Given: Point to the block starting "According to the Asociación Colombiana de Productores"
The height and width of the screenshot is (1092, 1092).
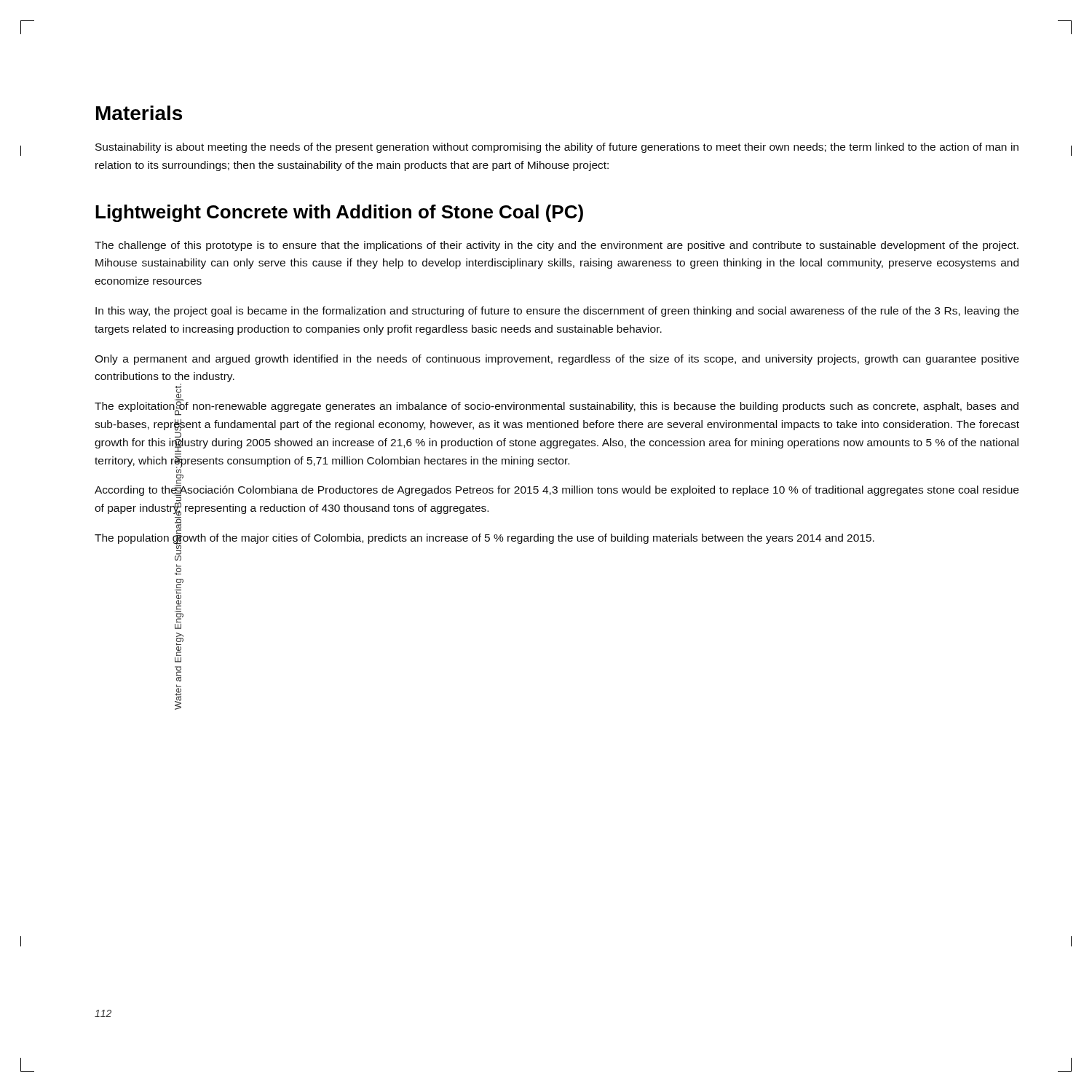Looking at the screenshot, I should point(557,500).
